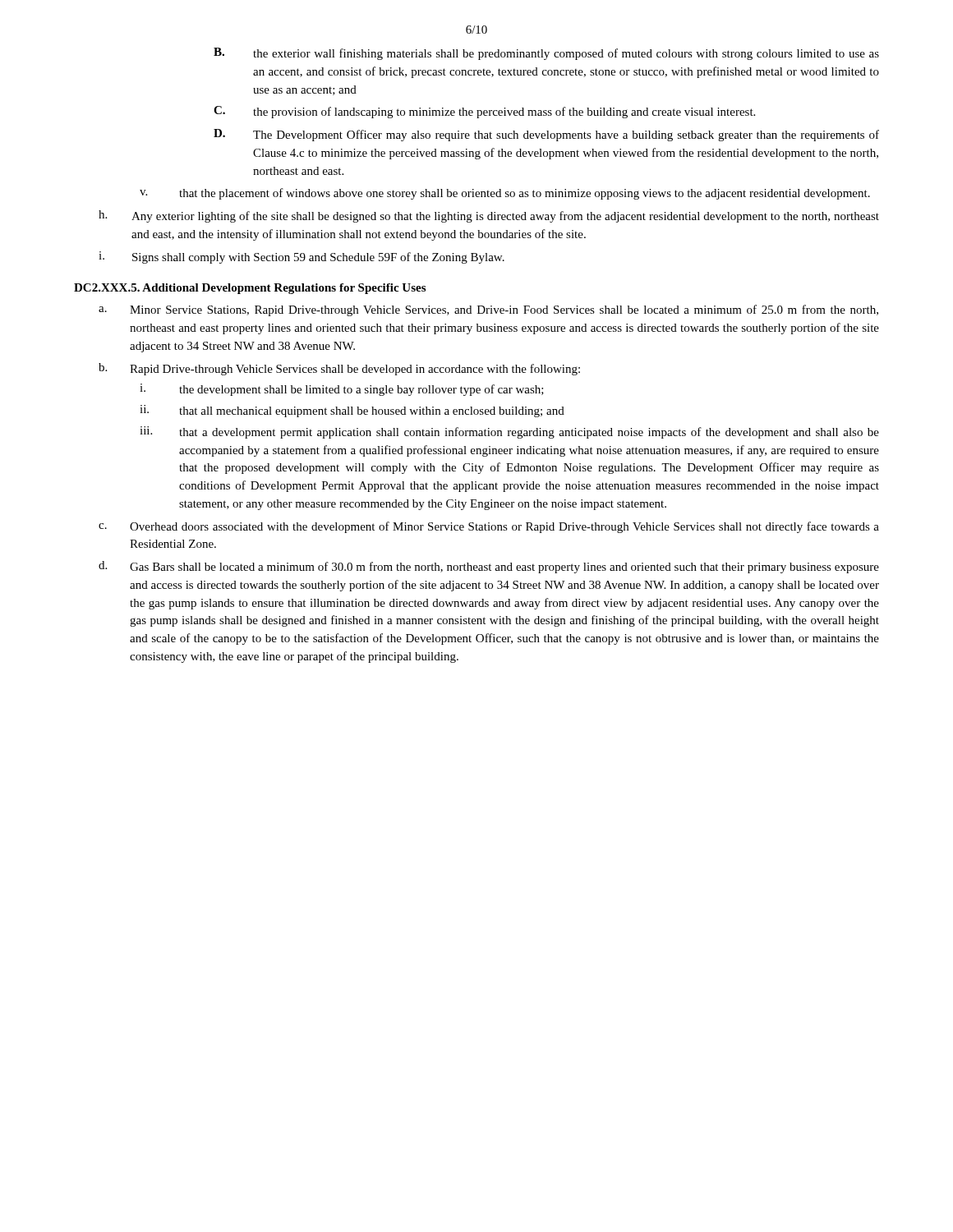This screenshot has width=953, height=1232.
Task: Click on the list item that says "d. Gas Bars shall be"
Action: [489, 612]
